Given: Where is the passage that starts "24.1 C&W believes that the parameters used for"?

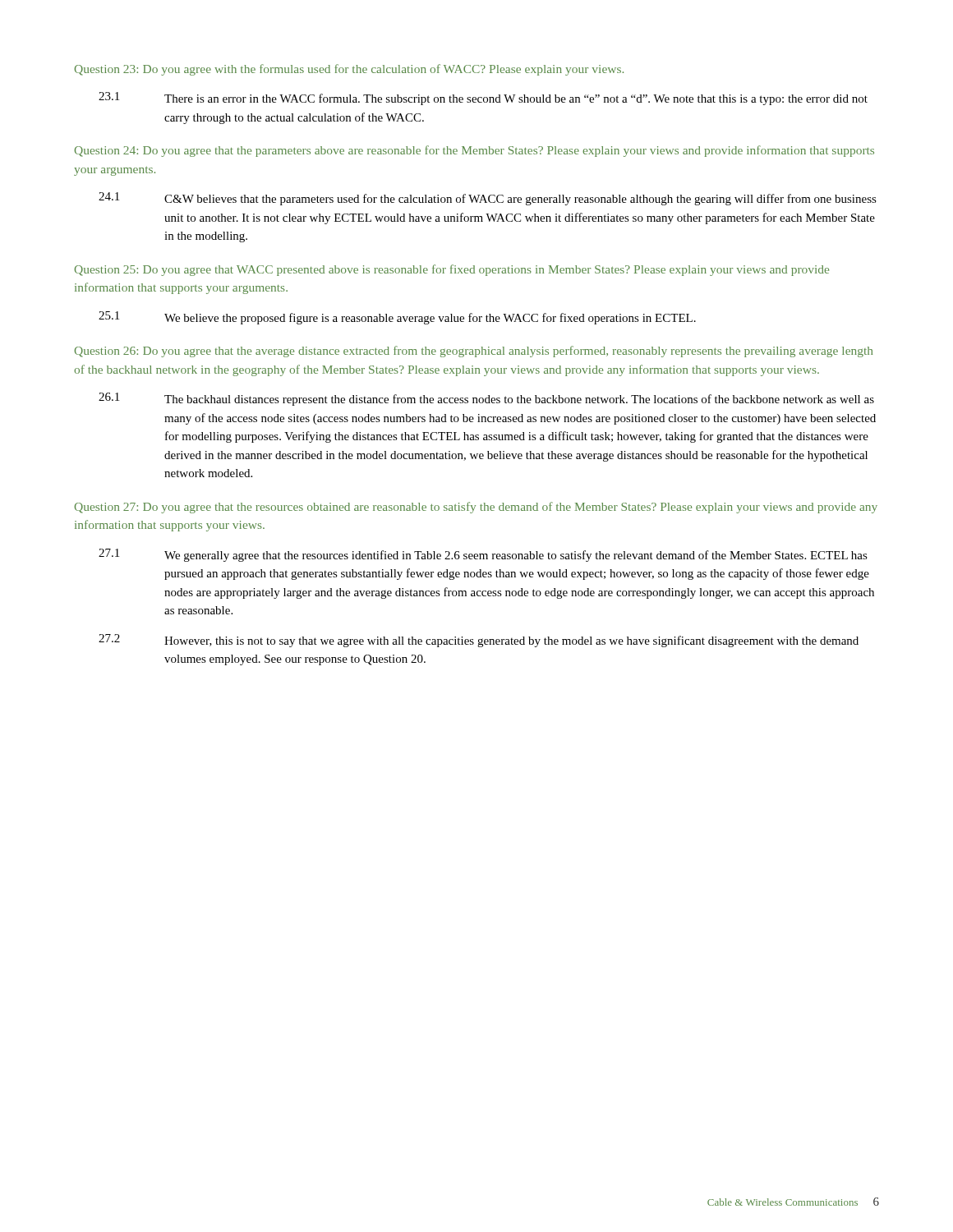Looking at the screenshot, I should 489,218.
